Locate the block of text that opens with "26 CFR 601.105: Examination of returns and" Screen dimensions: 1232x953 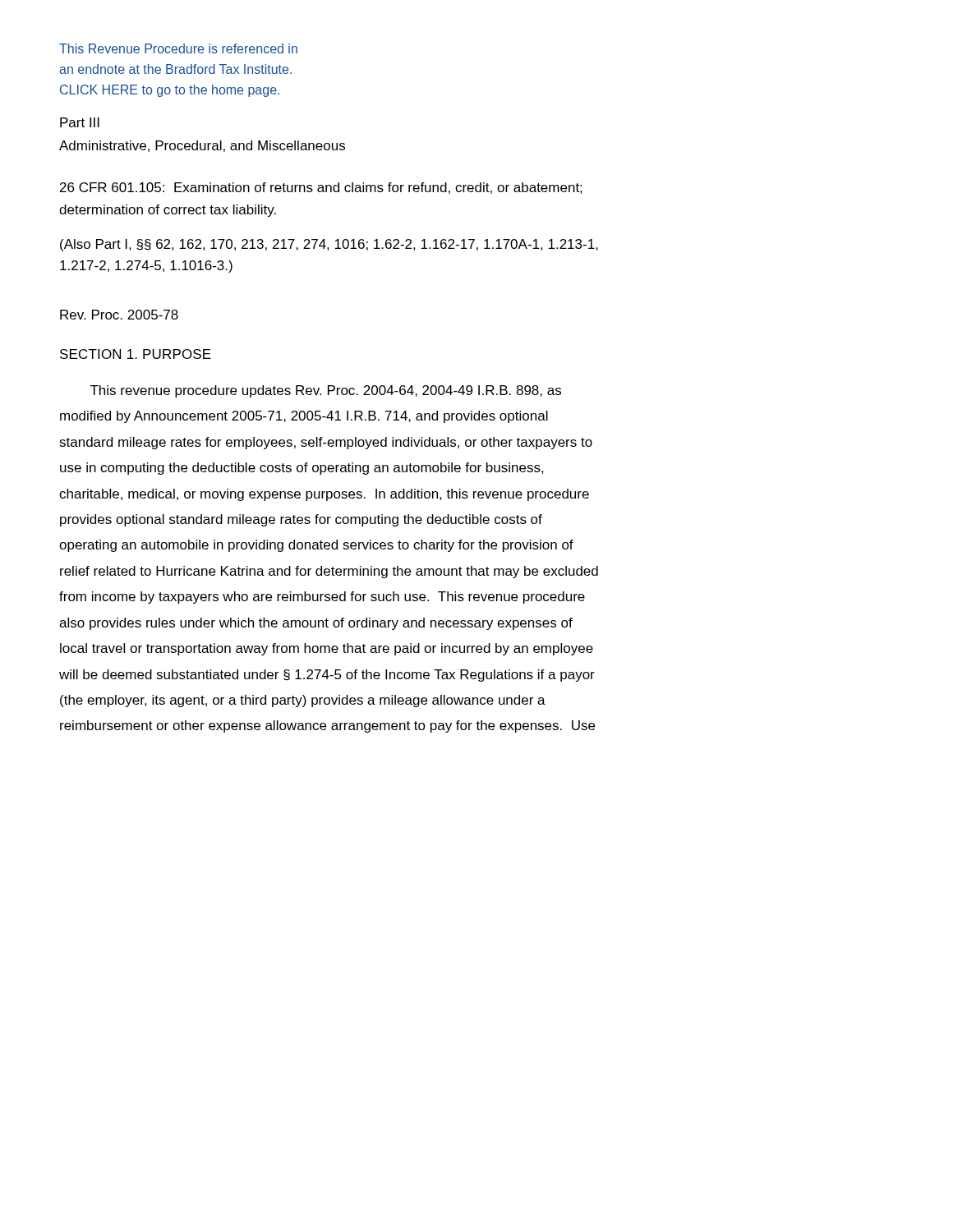(321, 199)
